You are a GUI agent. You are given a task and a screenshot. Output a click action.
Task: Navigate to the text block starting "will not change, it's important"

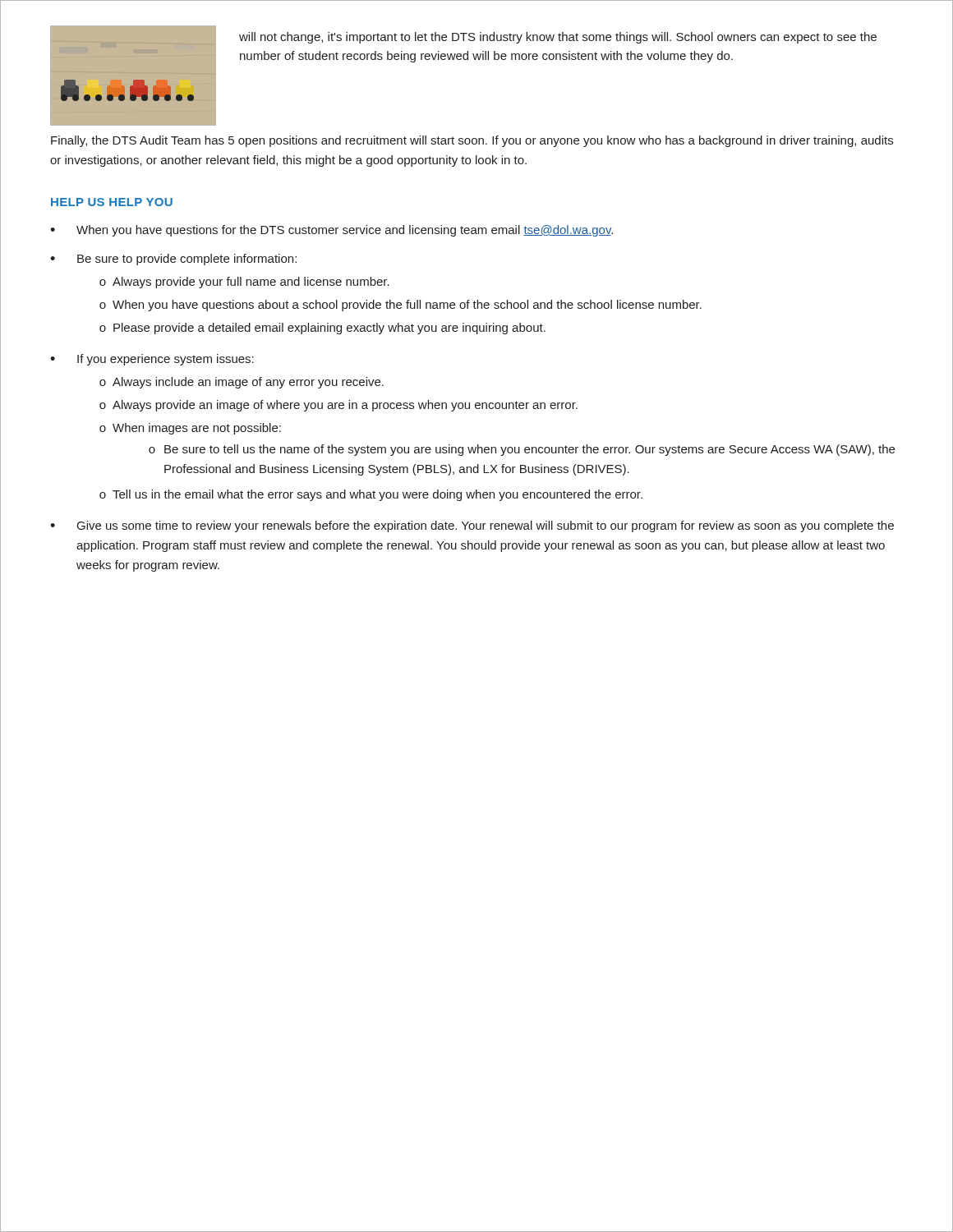pos(558,46)
